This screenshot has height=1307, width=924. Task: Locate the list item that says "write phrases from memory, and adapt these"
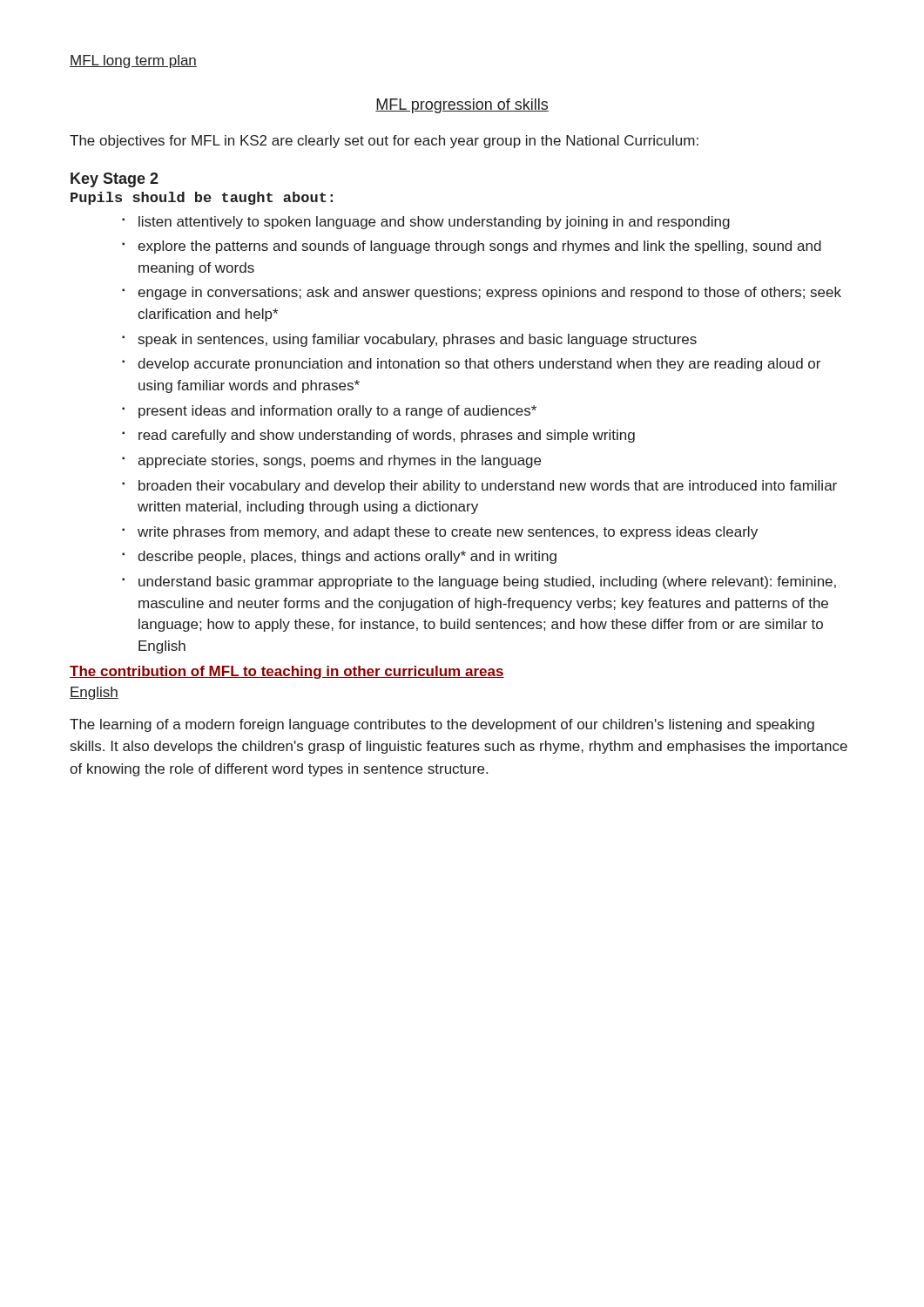448,532
